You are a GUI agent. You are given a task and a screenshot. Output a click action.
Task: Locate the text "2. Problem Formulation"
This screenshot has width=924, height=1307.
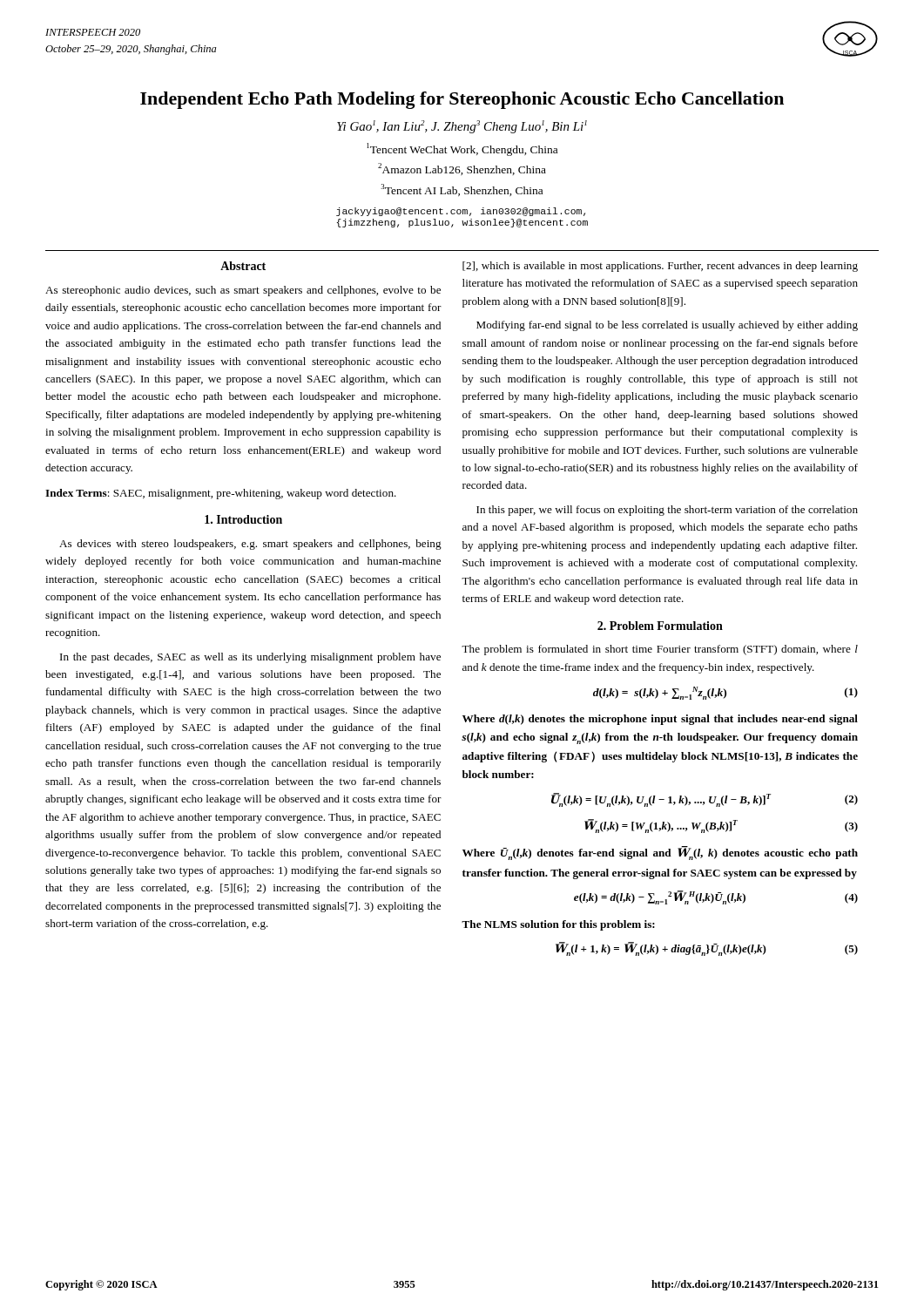660,626
